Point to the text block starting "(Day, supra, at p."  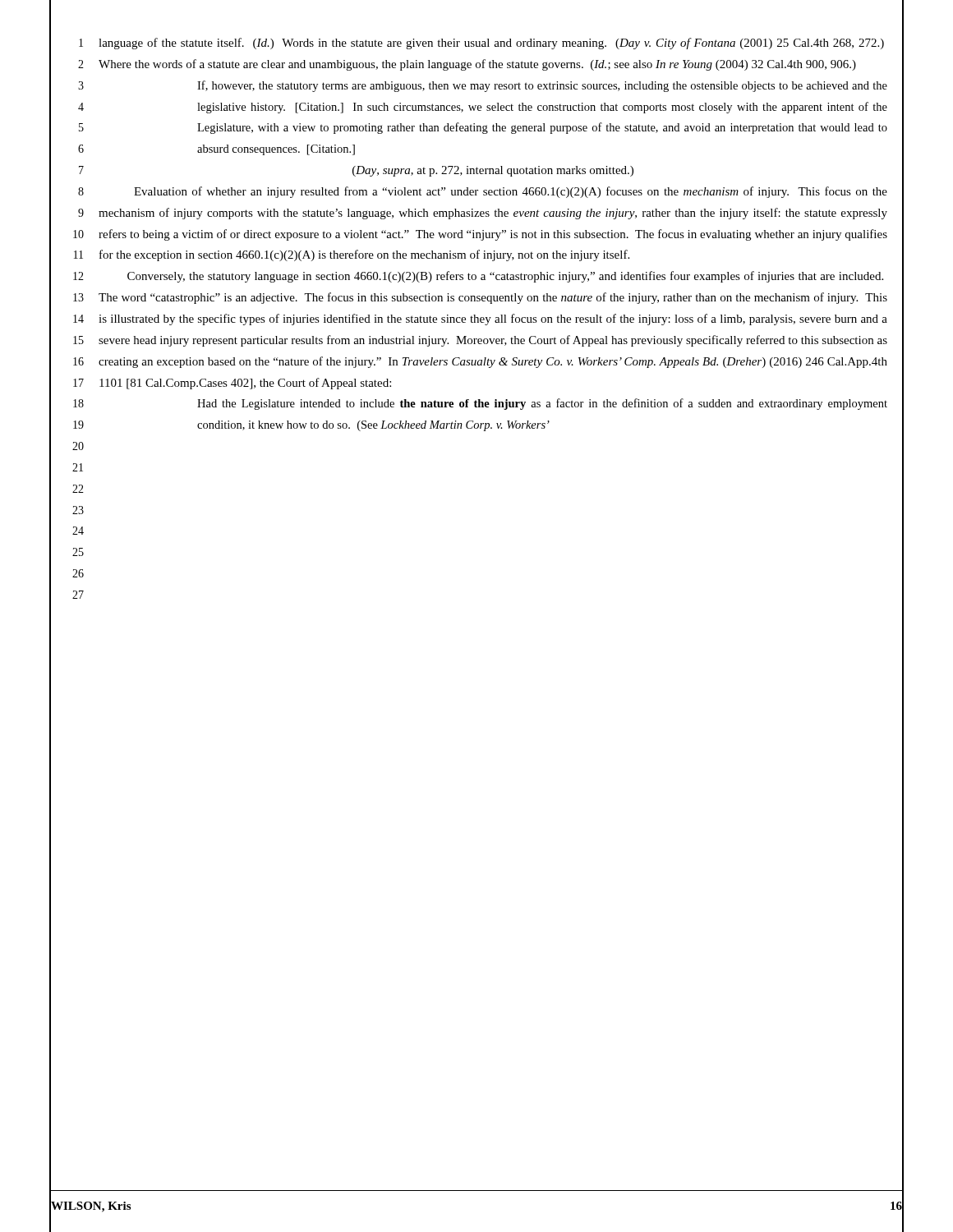[x=493, y=171]
